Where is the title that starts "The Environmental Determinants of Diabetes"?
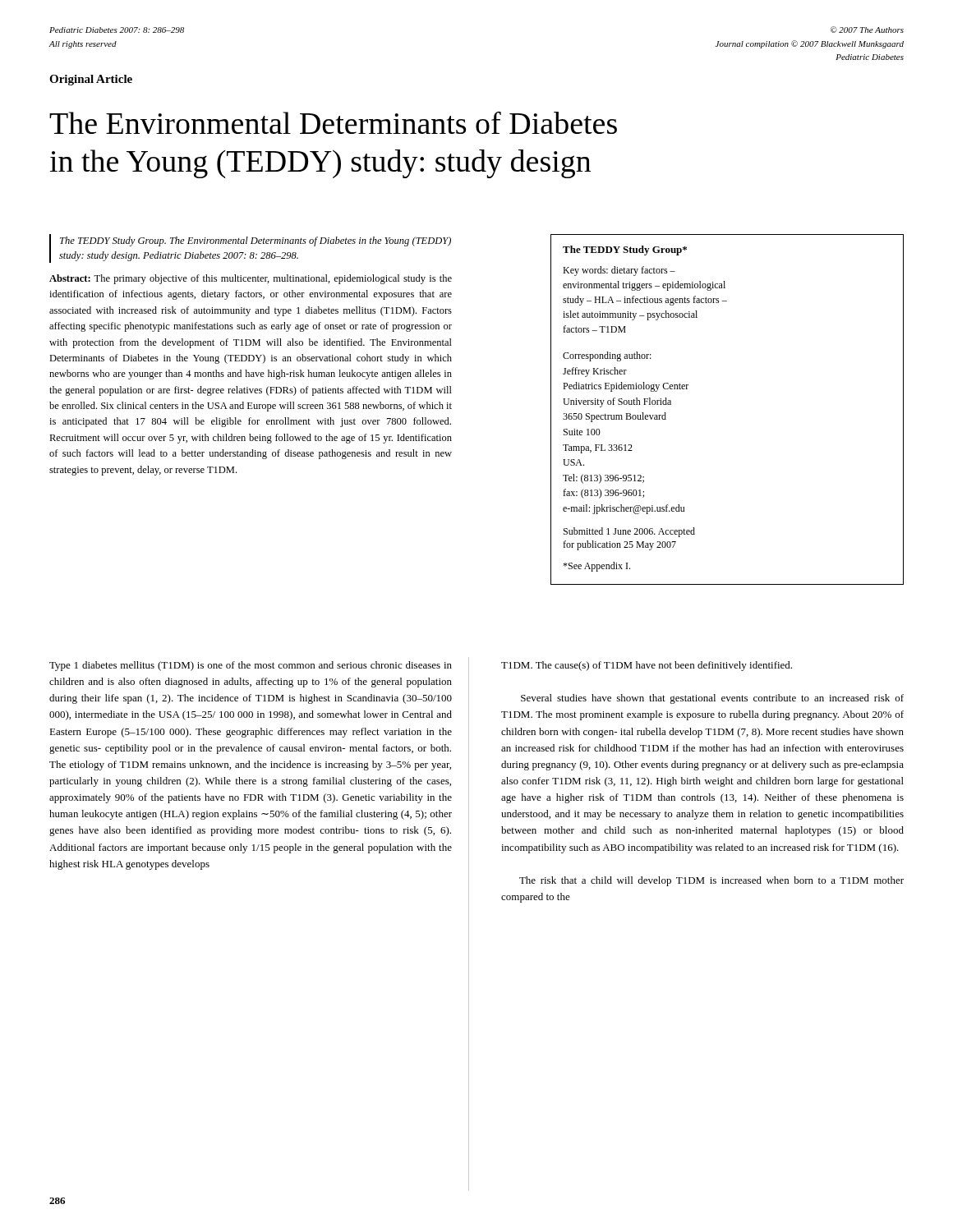This screenshot has width=953, height=1232. [x=334, y=142]
